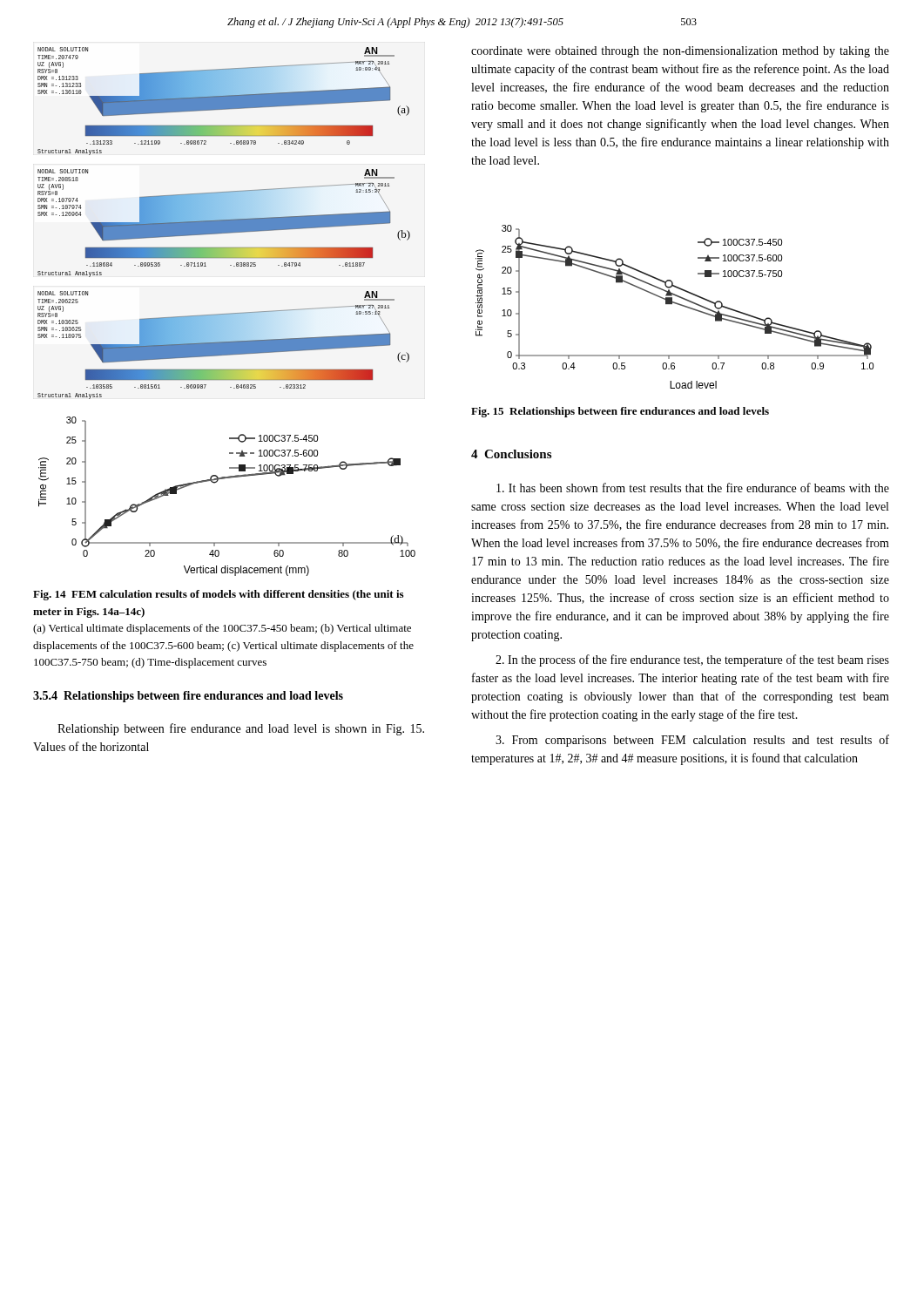Select the text block containing "It has been shown from test results"
924x1307 pixels.
pyautogui.click(x=680, y=623)
